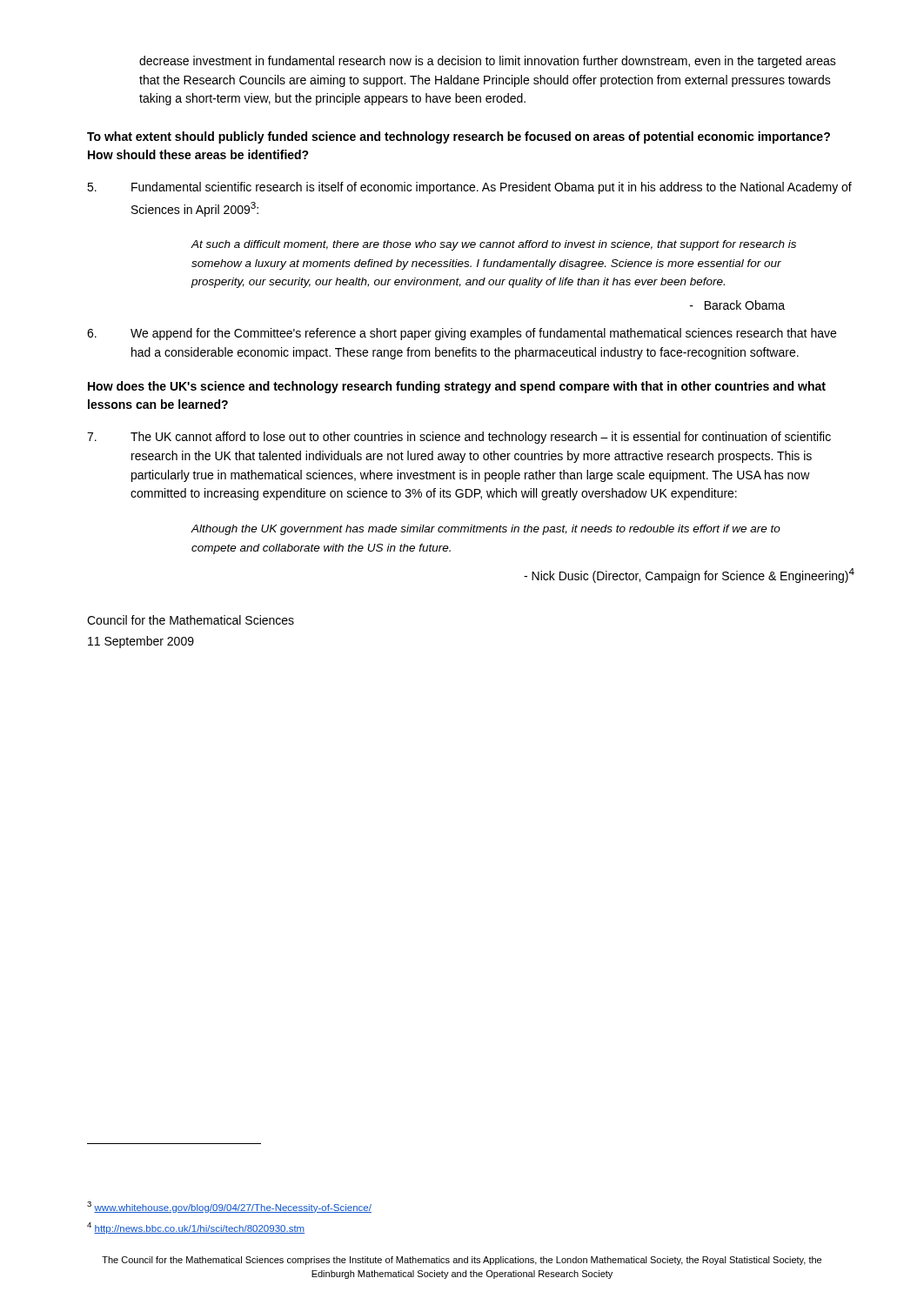Point to the text starting "4 http://news.bbc.co.uk/1/hi/sci/tech/8020930.stm"

click(196, 1227)
